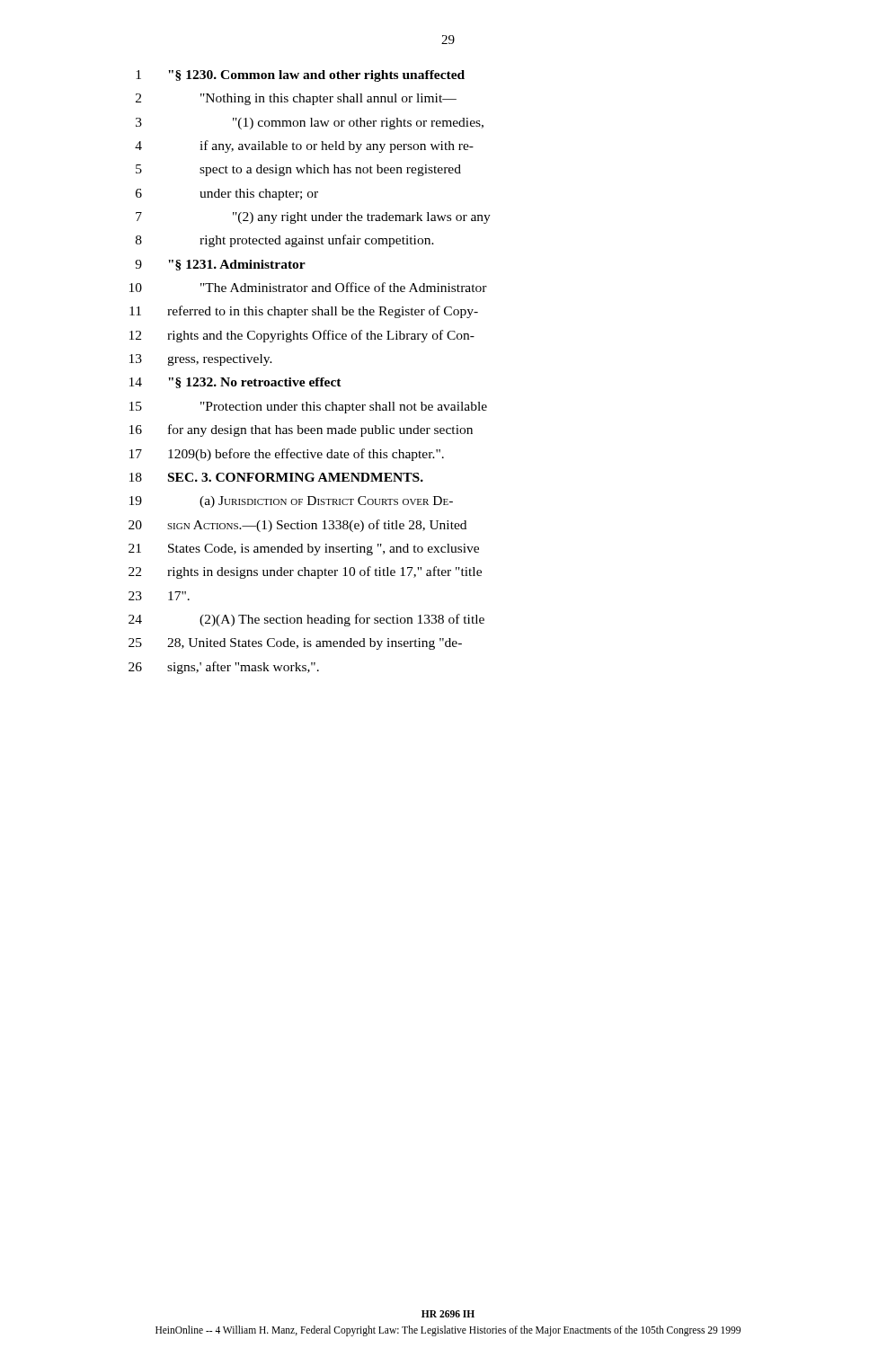
Task: Navigate to the text starting "16 for any design that has"
Action: point(457,430)
